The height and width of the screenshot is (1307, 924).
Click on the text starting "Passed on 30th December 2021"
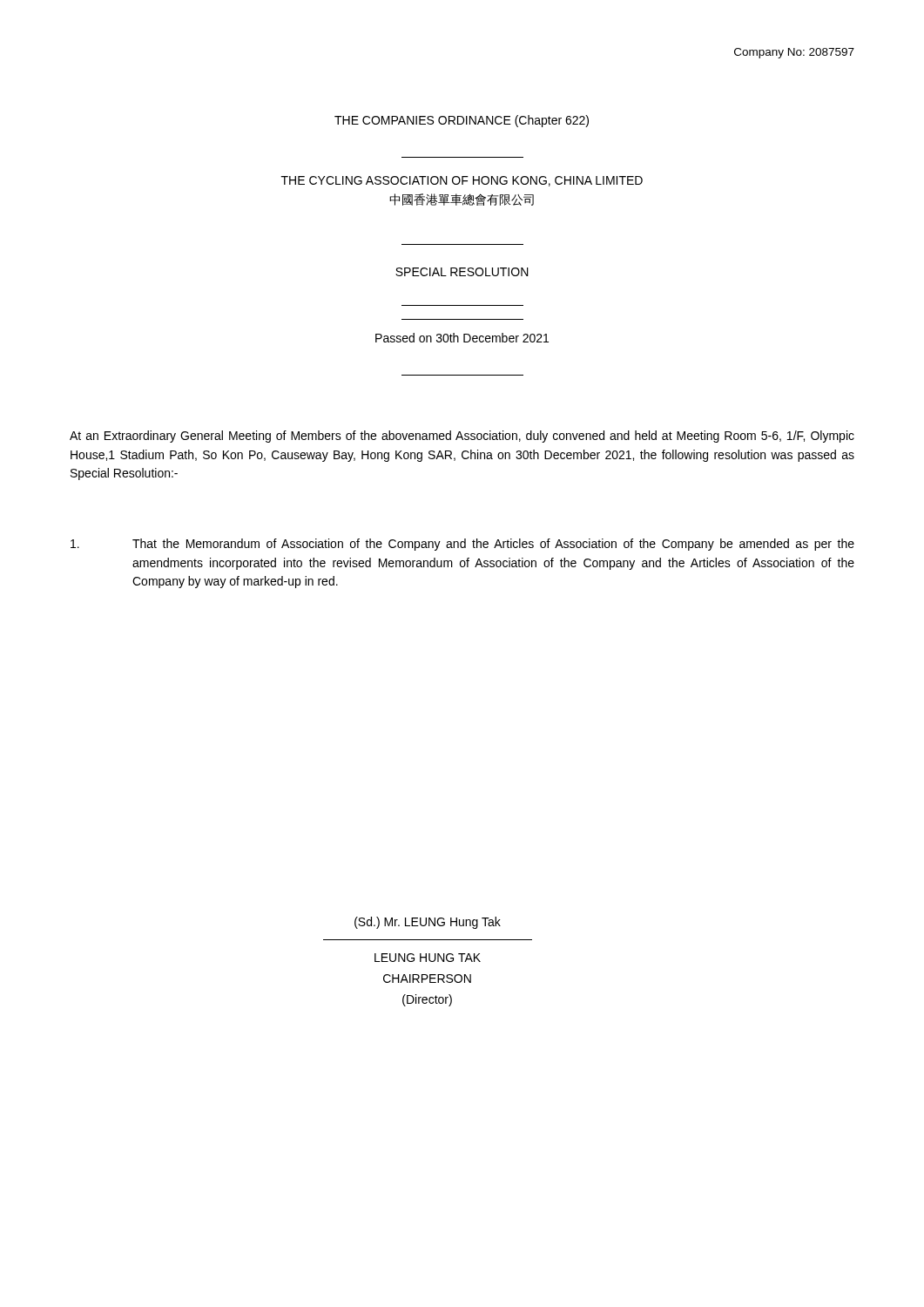(462, 338)
